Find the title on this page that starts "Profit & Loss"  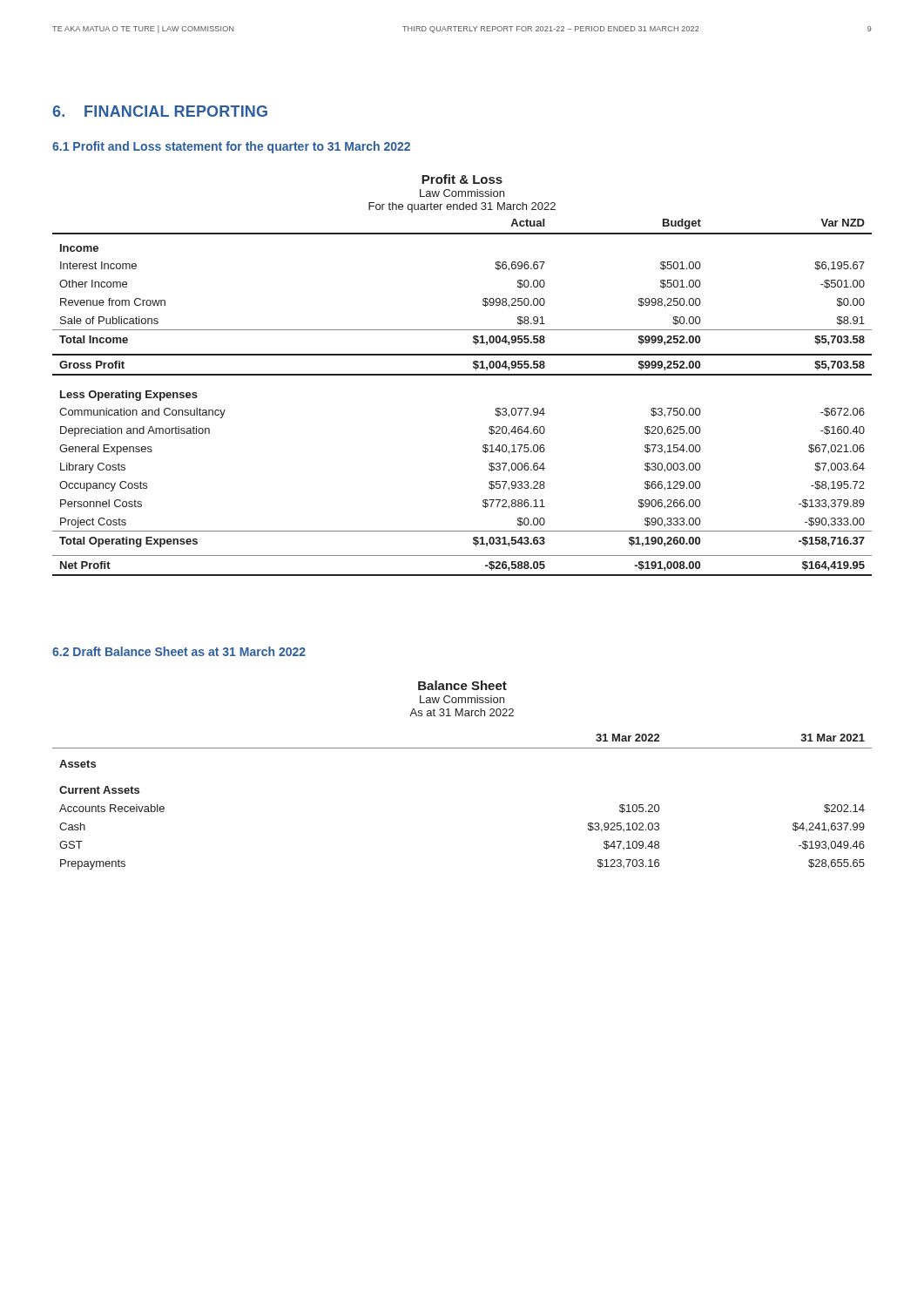(462, 192)
